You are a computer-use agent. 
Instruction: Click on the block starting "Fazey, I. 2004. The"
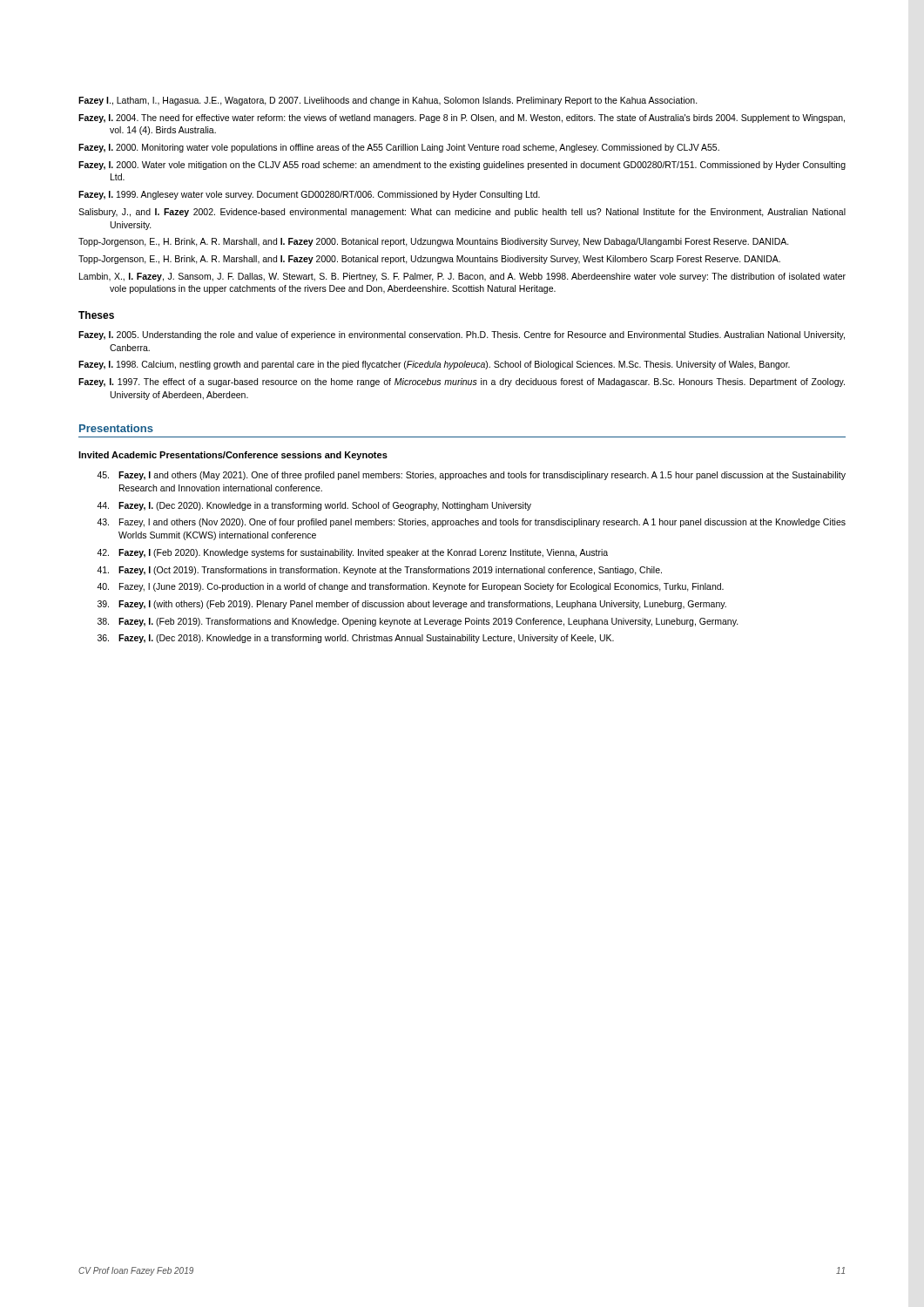(462, 124)
